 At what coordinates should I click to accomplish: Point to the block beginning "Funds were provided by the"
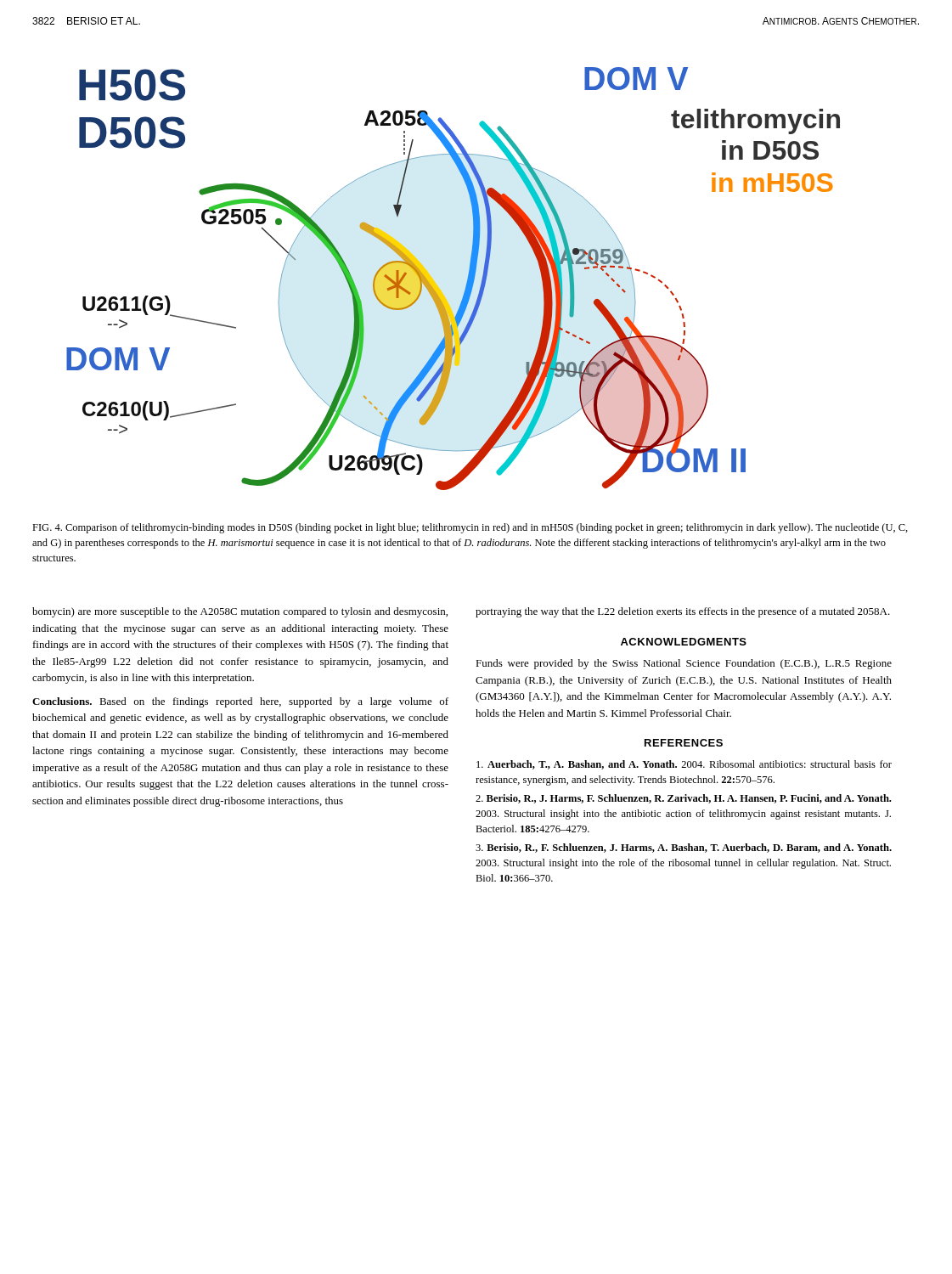point(684,688)
